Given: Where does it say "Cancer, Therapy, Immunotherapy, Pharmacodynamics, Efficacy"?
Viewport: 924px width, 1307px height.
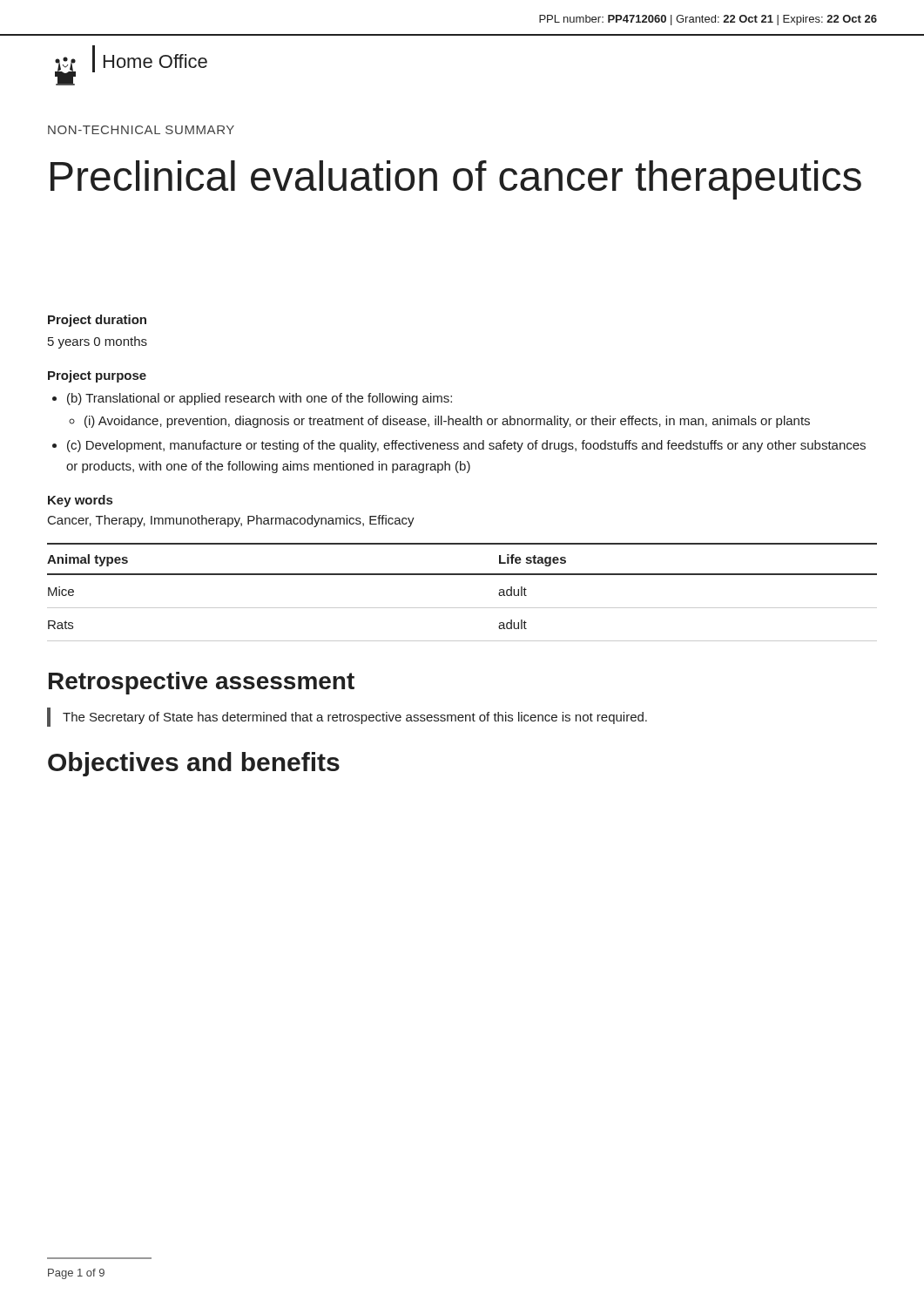Looking at the screenshot, I should tap(231, 519).
